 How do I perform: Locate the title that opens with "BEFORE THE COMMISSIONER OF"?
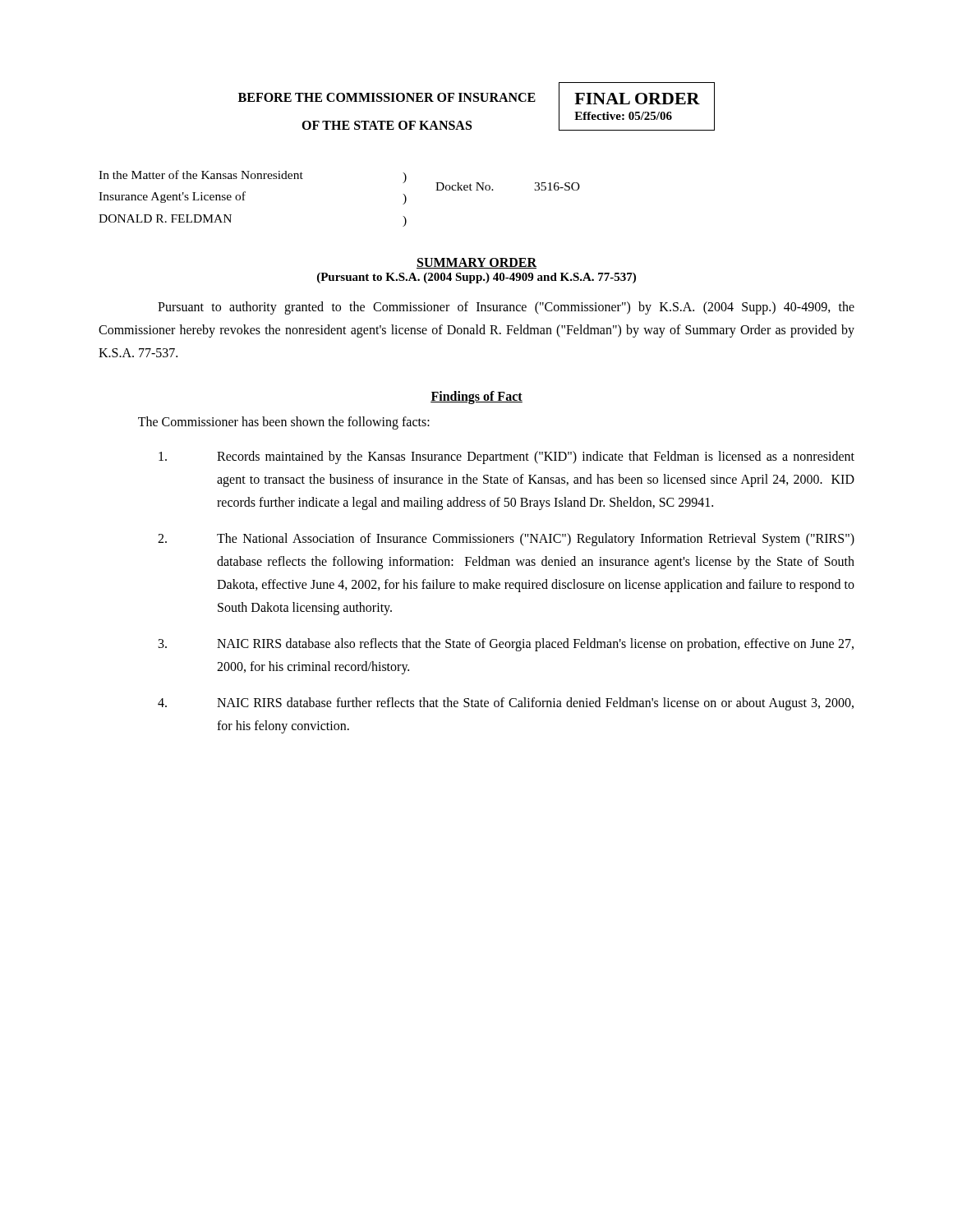tap(476, 112)
